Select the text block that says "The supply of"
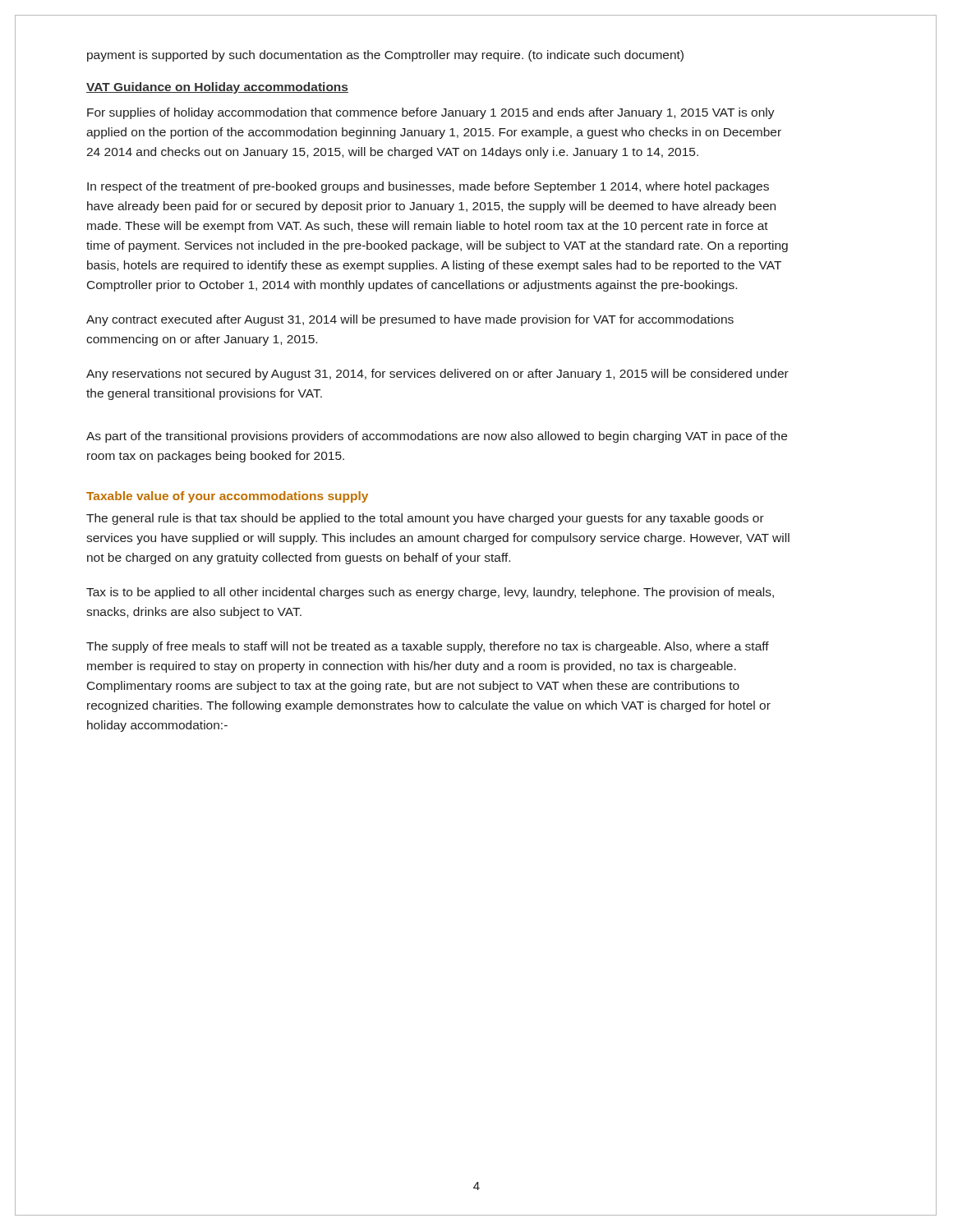The height and width of the screenshot is (1232, 953). click(428, 686)
